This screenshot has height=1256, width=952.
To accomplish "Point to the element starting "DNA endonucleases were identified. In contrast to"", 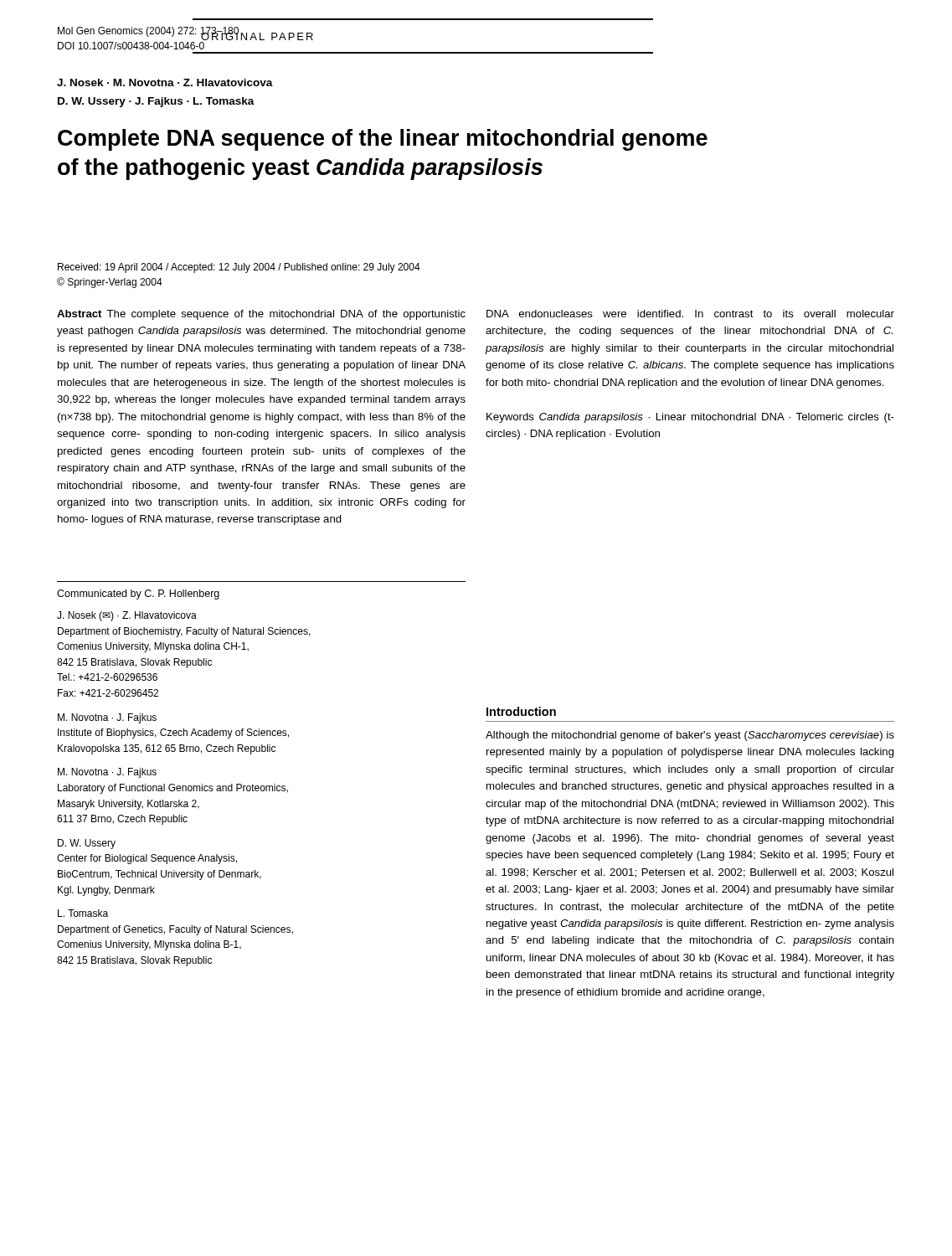I will click(x=690, y=374).
